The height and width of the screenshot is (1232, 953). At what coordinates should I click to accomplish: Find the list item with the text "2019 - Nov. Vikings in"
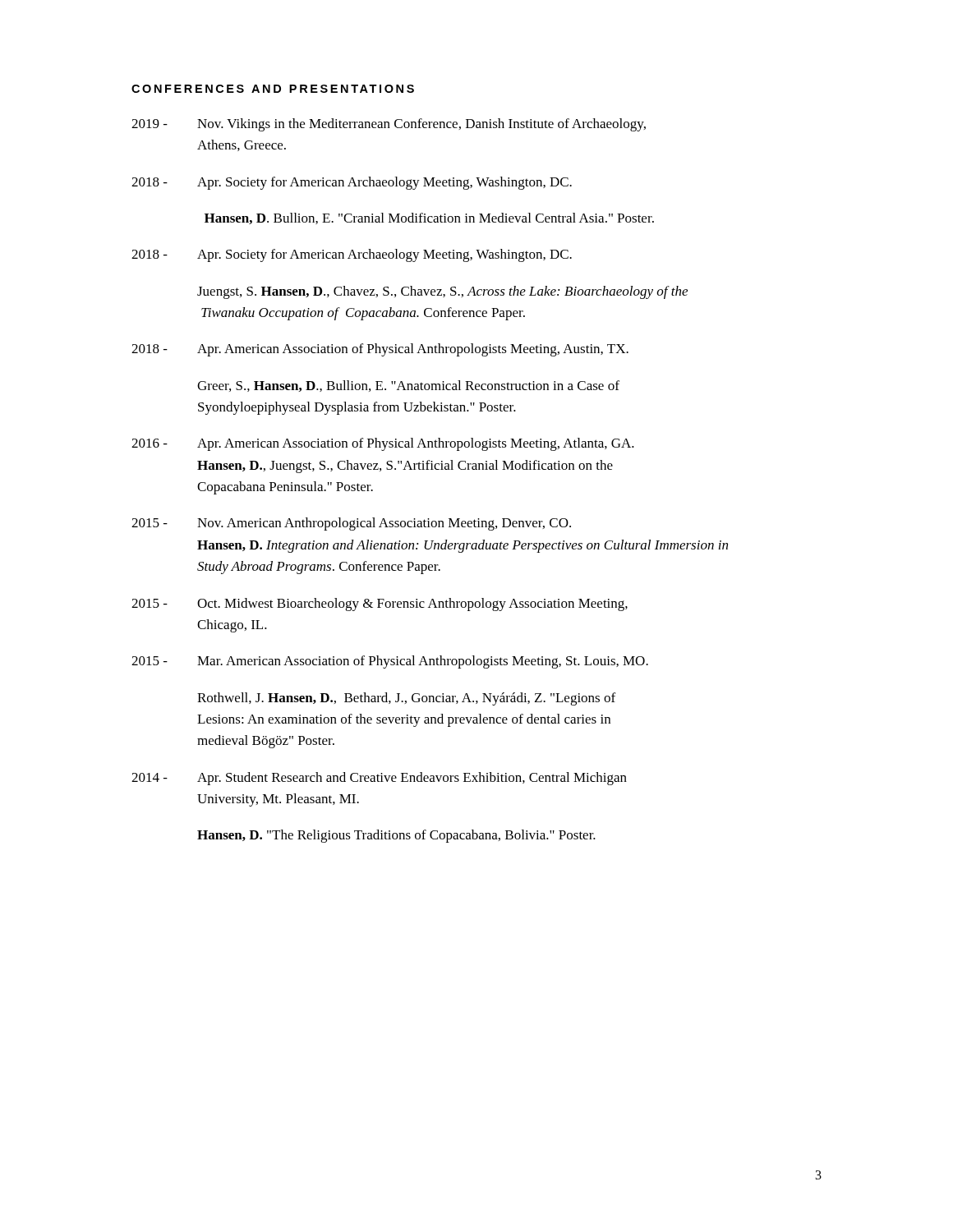pyautogui.click(x=476, y=135)
